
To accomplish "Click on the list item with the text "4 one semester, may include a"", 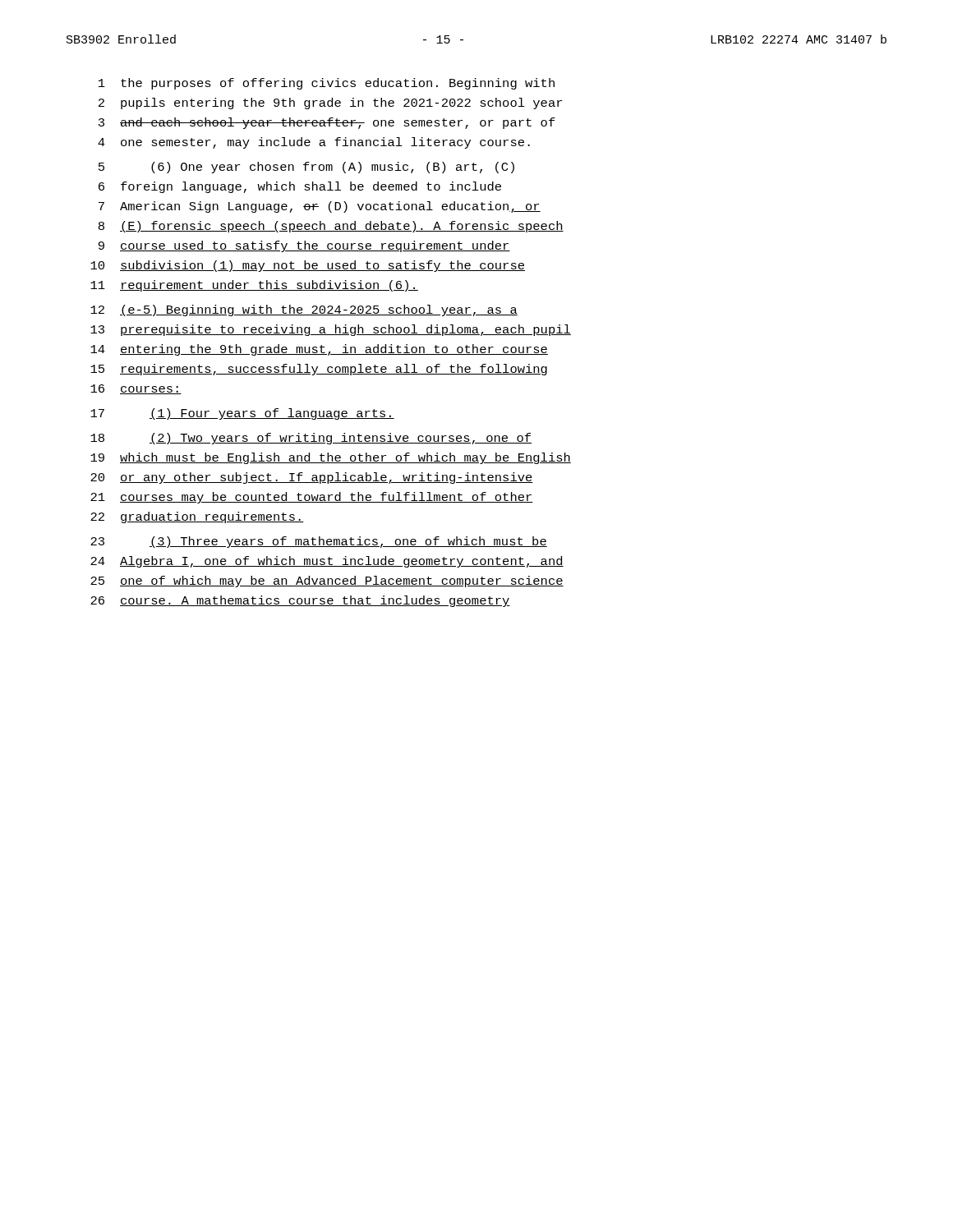I will tap(476, 143).
